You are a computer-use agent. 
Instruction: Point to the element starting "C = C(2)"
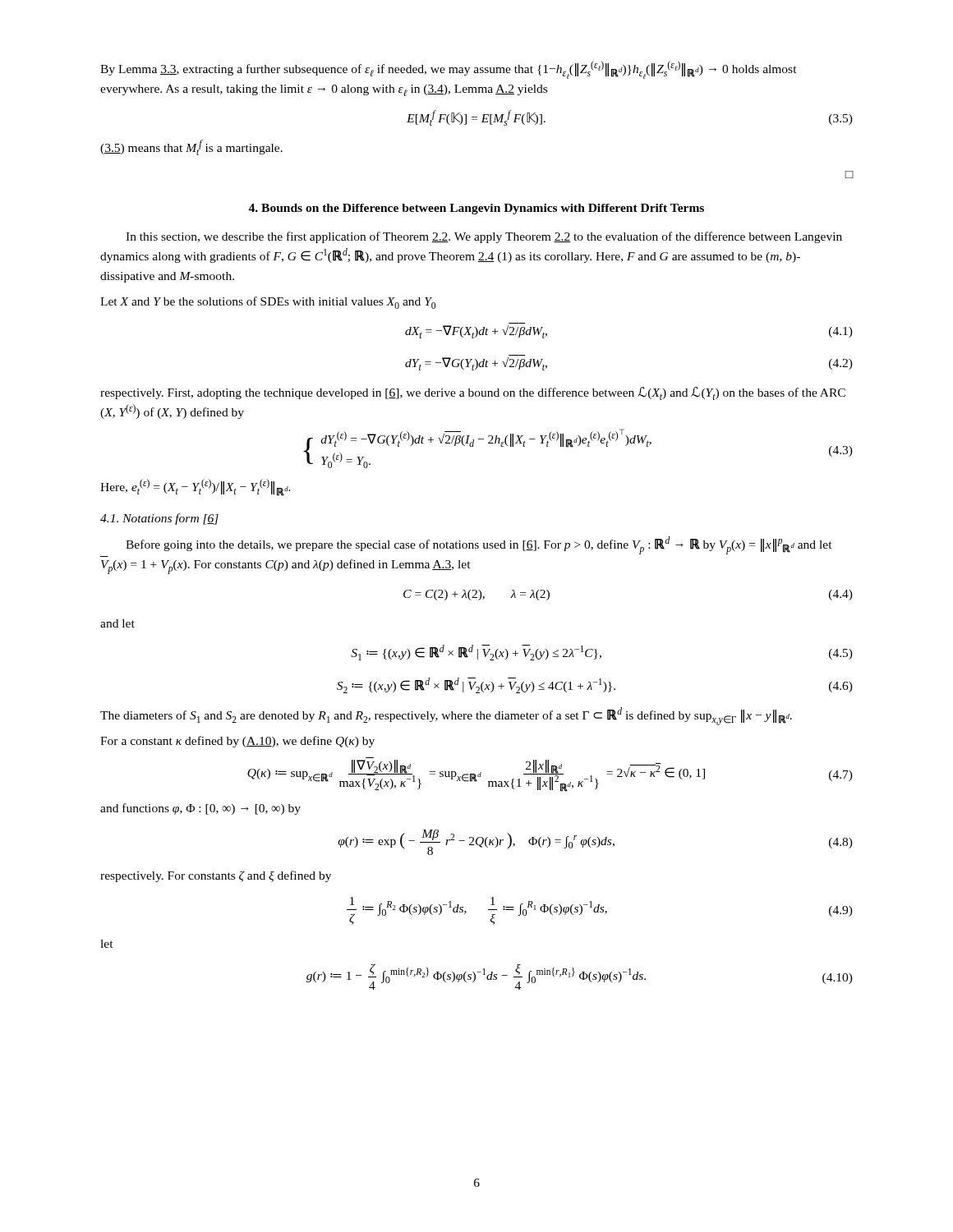tap(476, 594)
